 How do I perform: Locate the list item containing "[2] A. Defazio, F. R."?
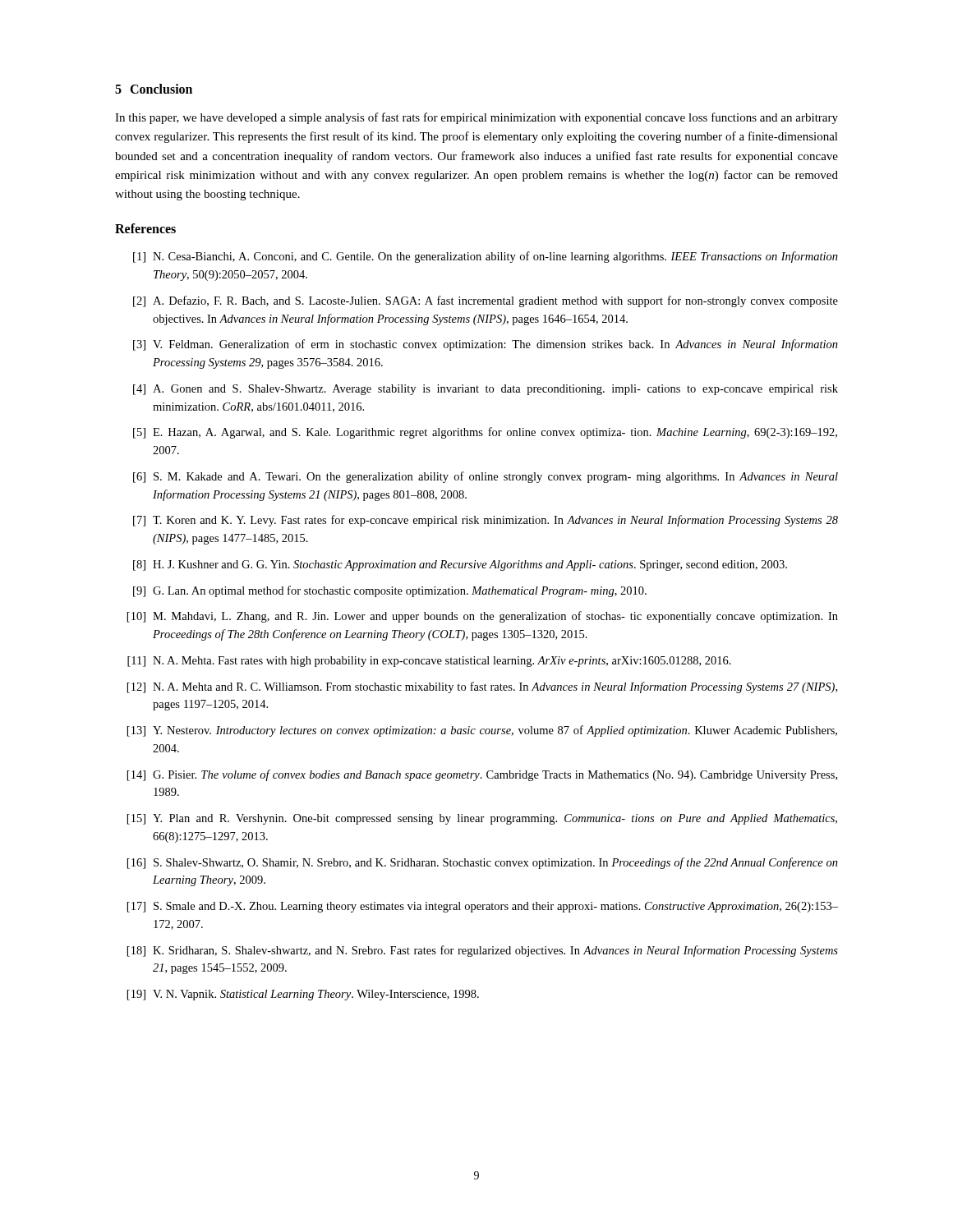[x=476, y=310]
